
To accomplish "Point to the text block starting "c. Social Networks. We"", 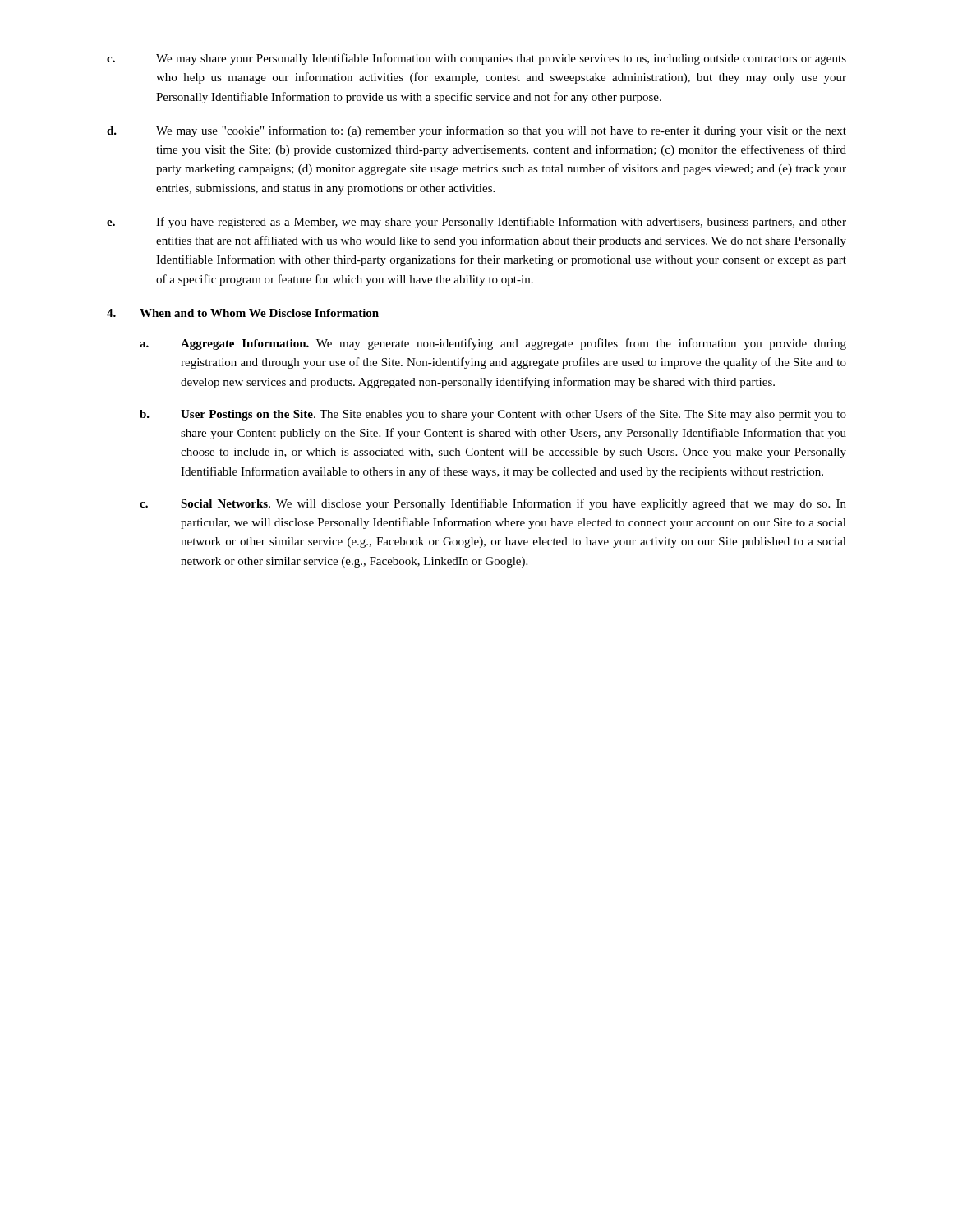I will 493,532.
